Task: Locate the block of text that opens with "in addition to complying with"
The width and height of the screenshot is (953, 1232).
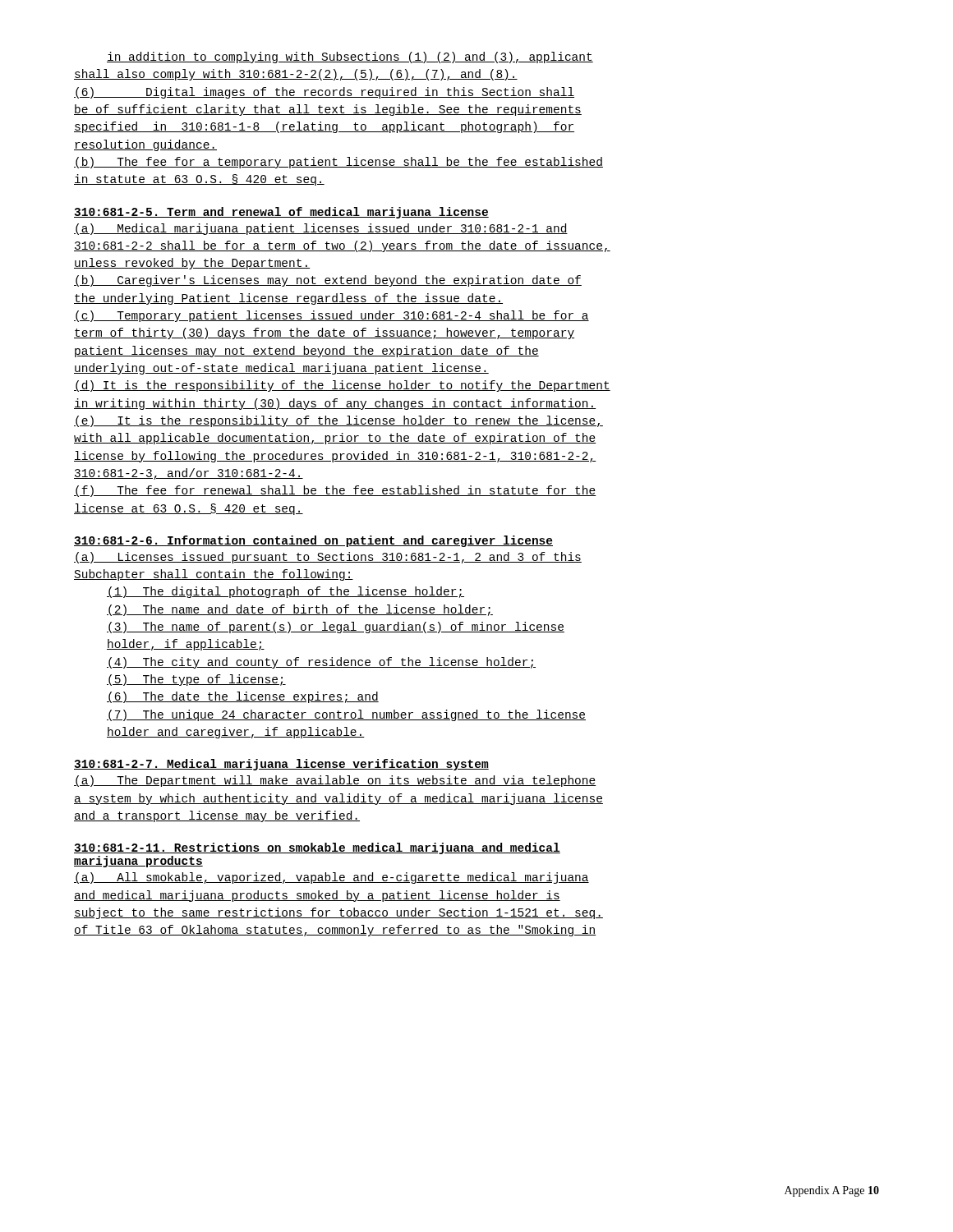Action: click(x=476, y=119)
